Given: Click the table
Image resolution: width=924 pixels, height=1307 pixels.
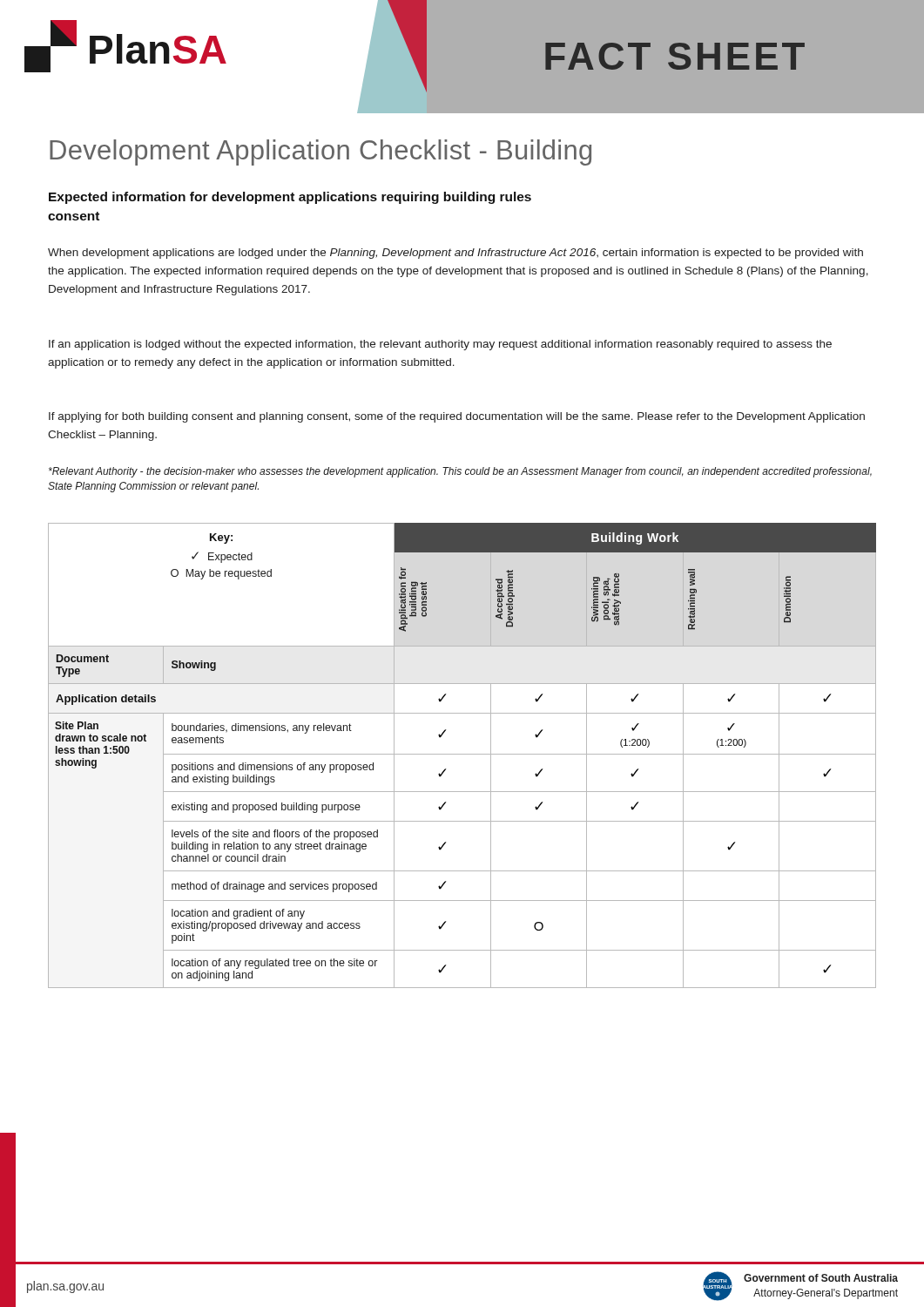Looking at the screenshot, I should click(x=462, y=755).
